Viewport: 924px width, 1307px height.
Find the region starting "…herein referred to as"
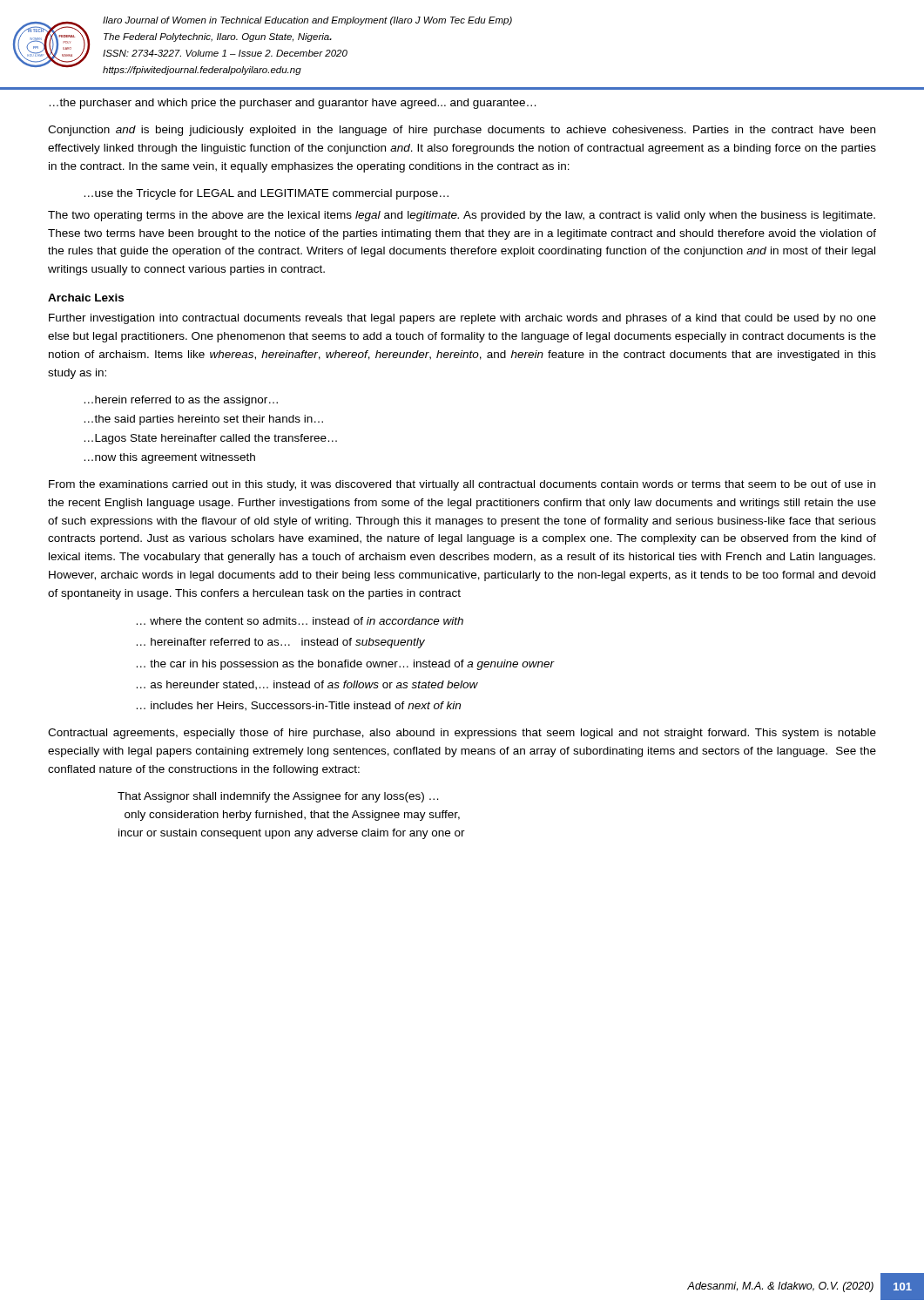(181, 400)
